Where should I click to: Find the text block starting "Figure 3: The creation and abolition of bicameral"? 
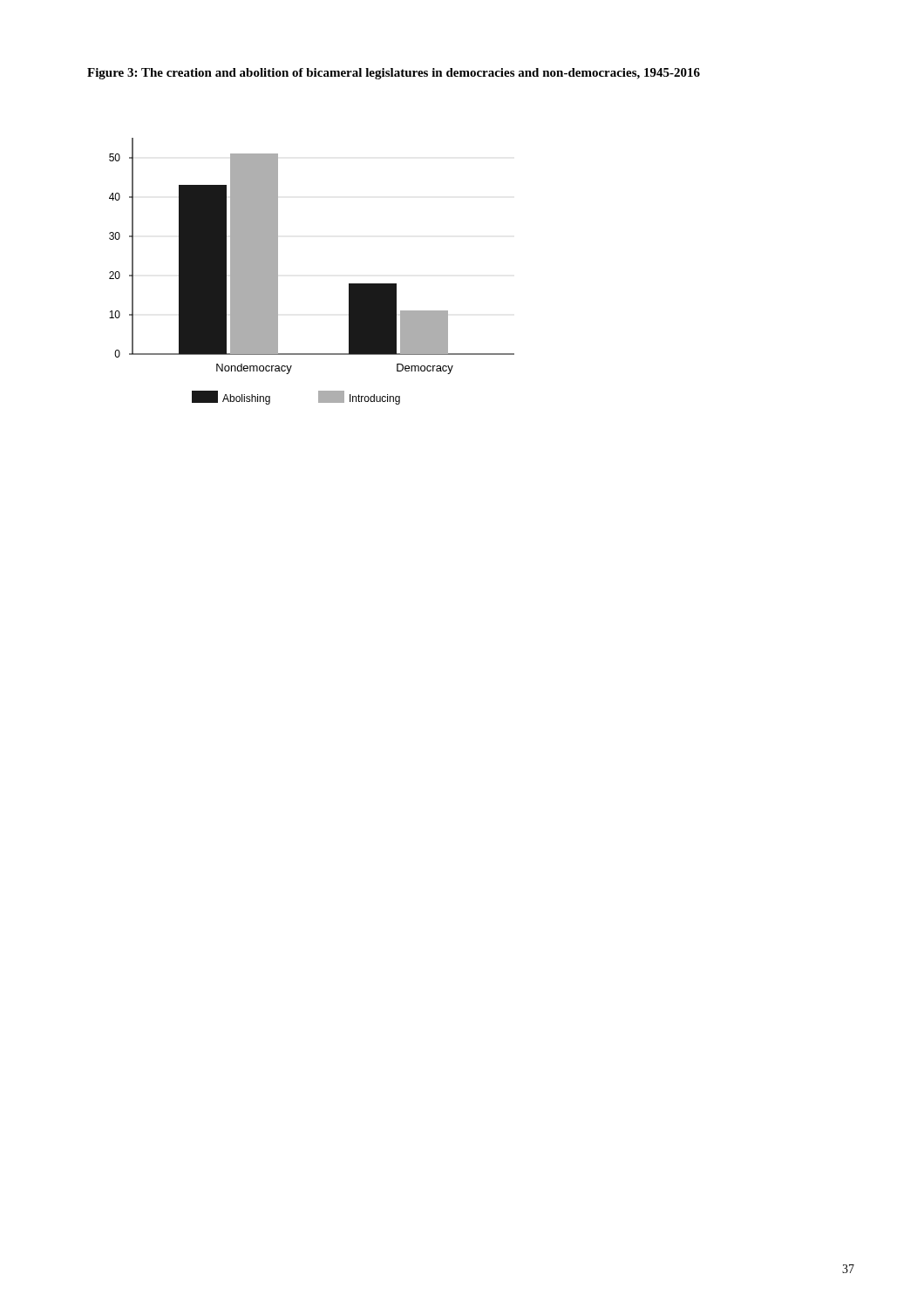tap(394, 72)
